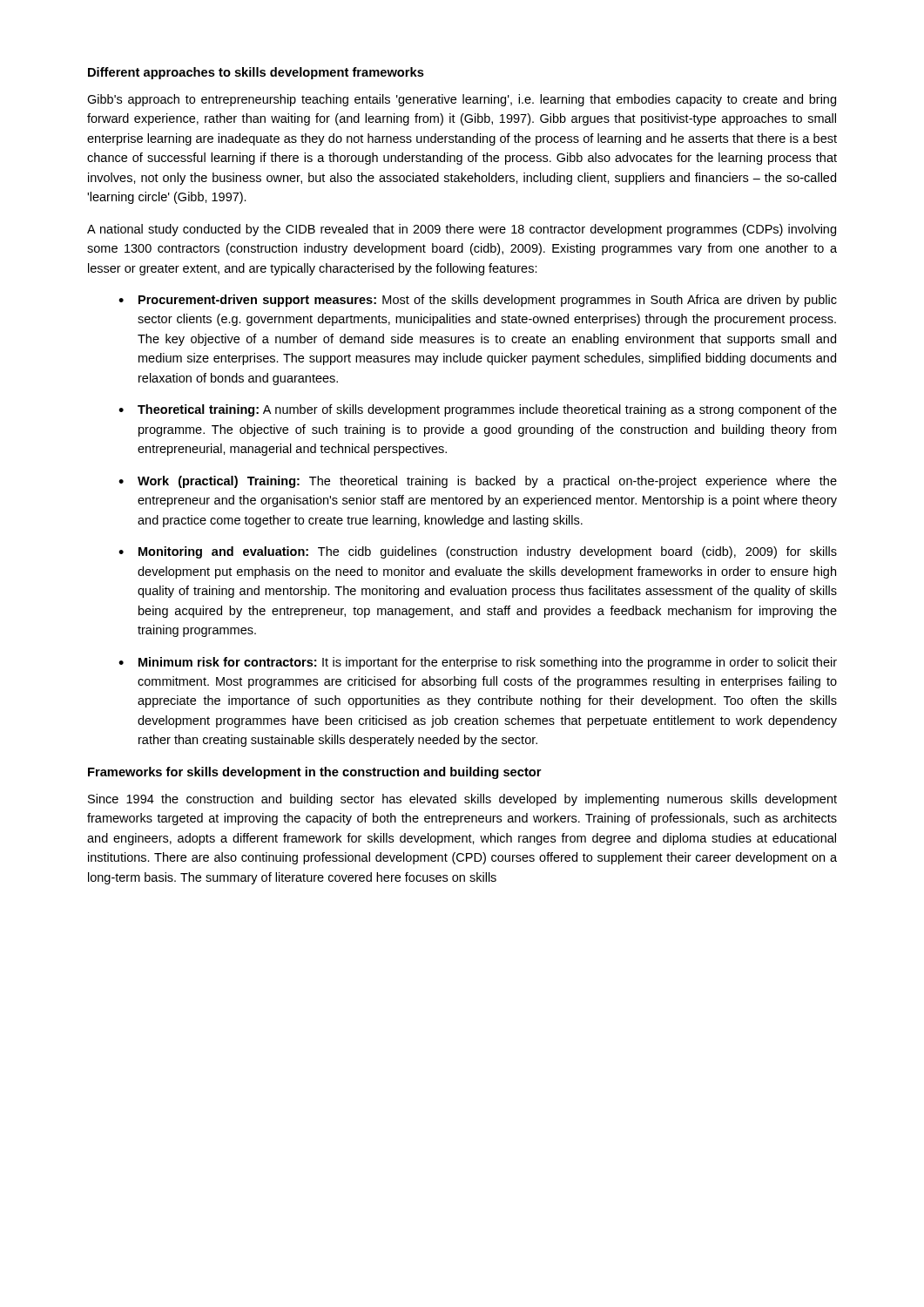
Task: Navigate to the text block starting "• Minimum risk for"
Action: [478, 701]
